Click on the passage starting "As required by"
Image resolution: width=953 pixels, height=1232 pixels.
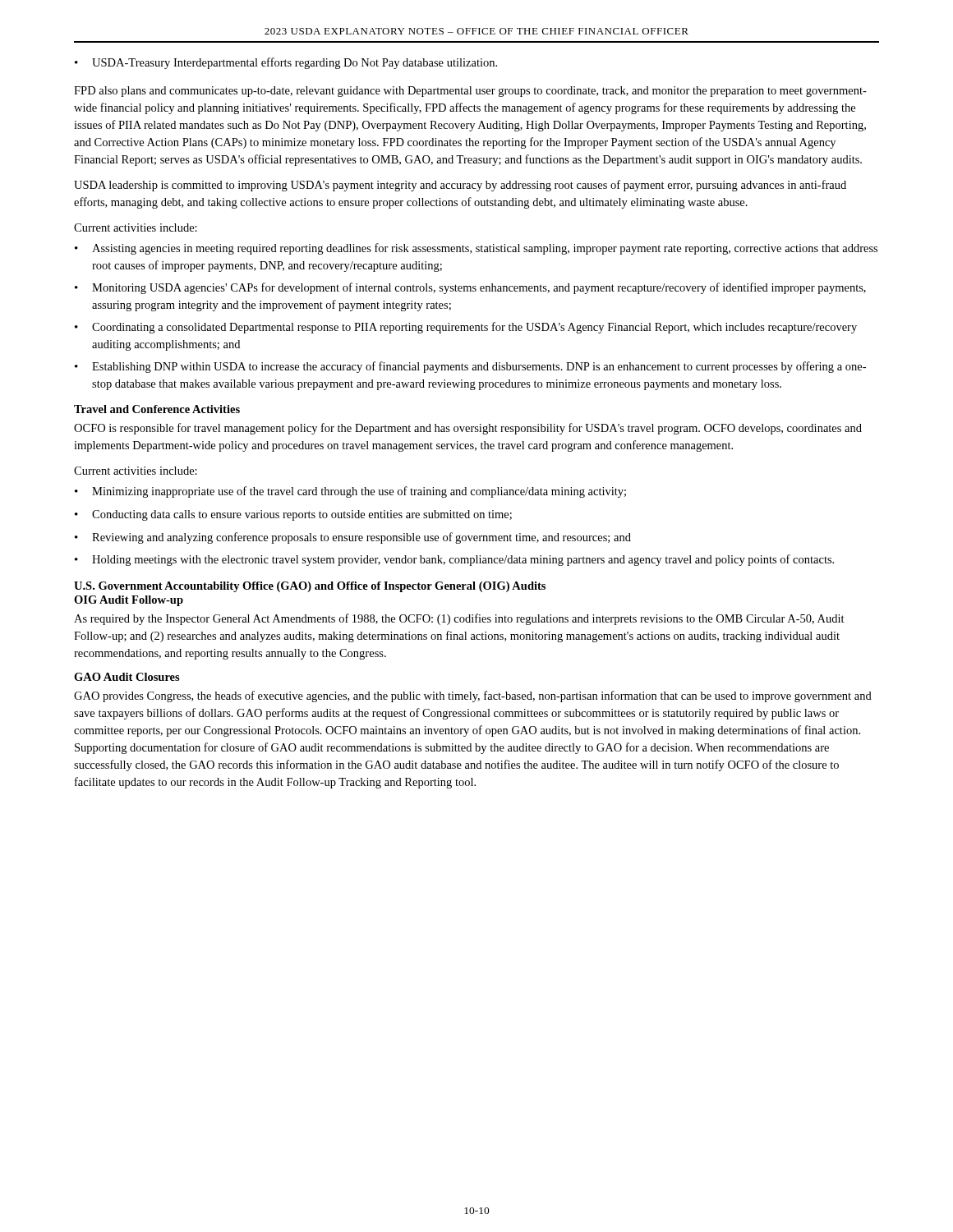[x=459, y=636]
